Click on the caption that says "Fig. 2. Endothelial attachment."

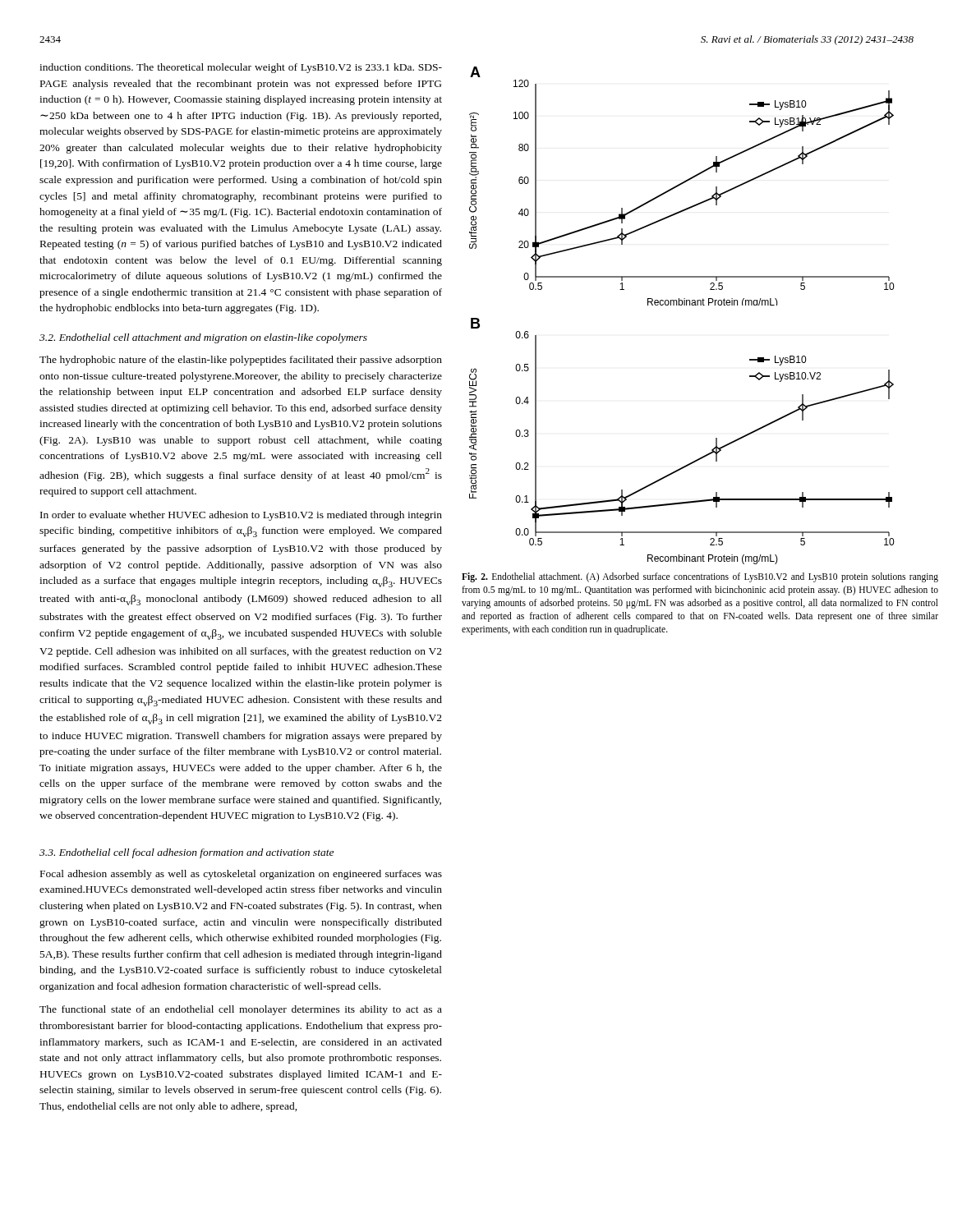pyautogui.click(x=700, y=603)
